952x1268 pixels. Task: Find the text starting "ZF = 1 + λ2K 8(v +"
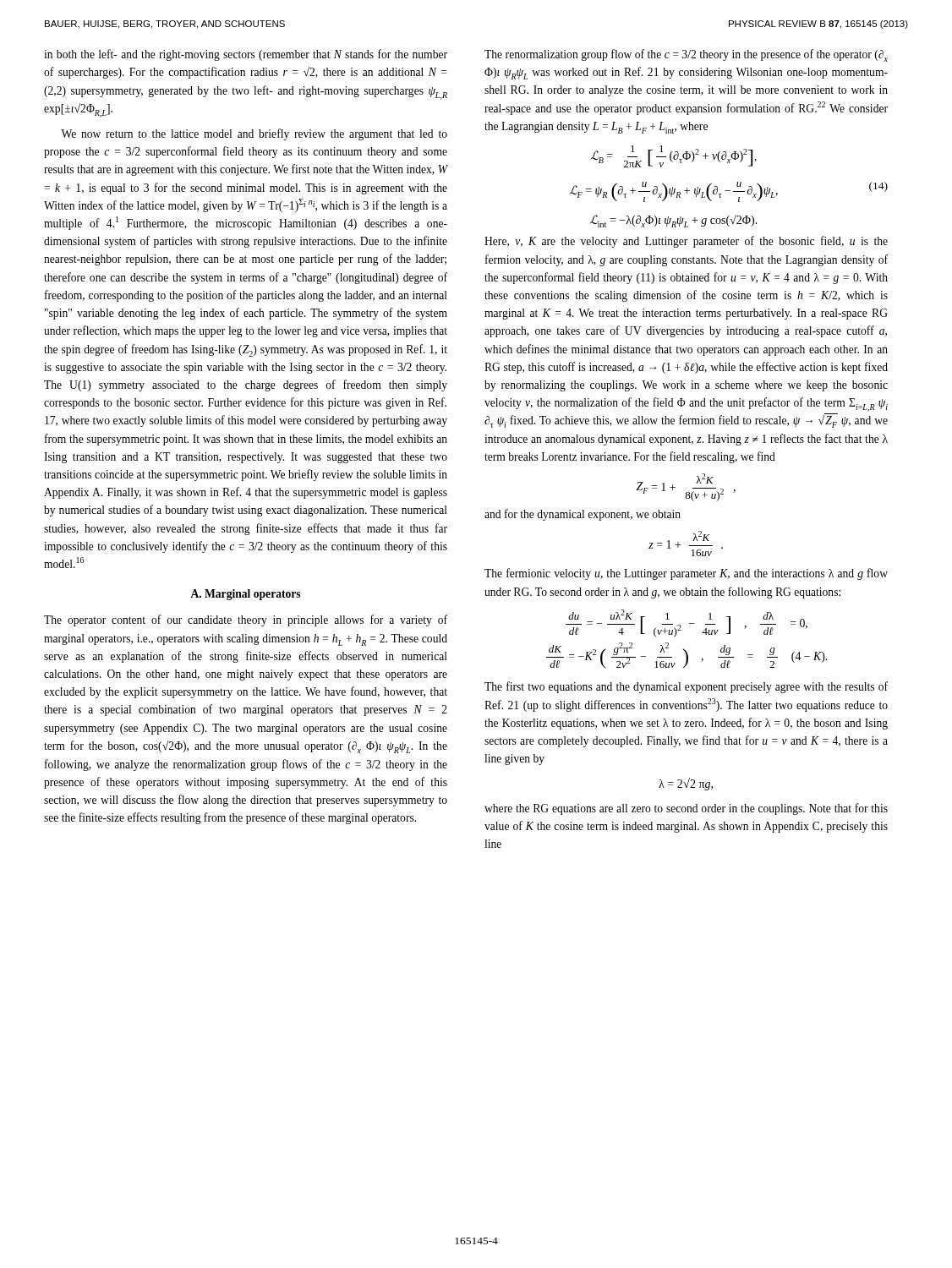click(686, 488)
